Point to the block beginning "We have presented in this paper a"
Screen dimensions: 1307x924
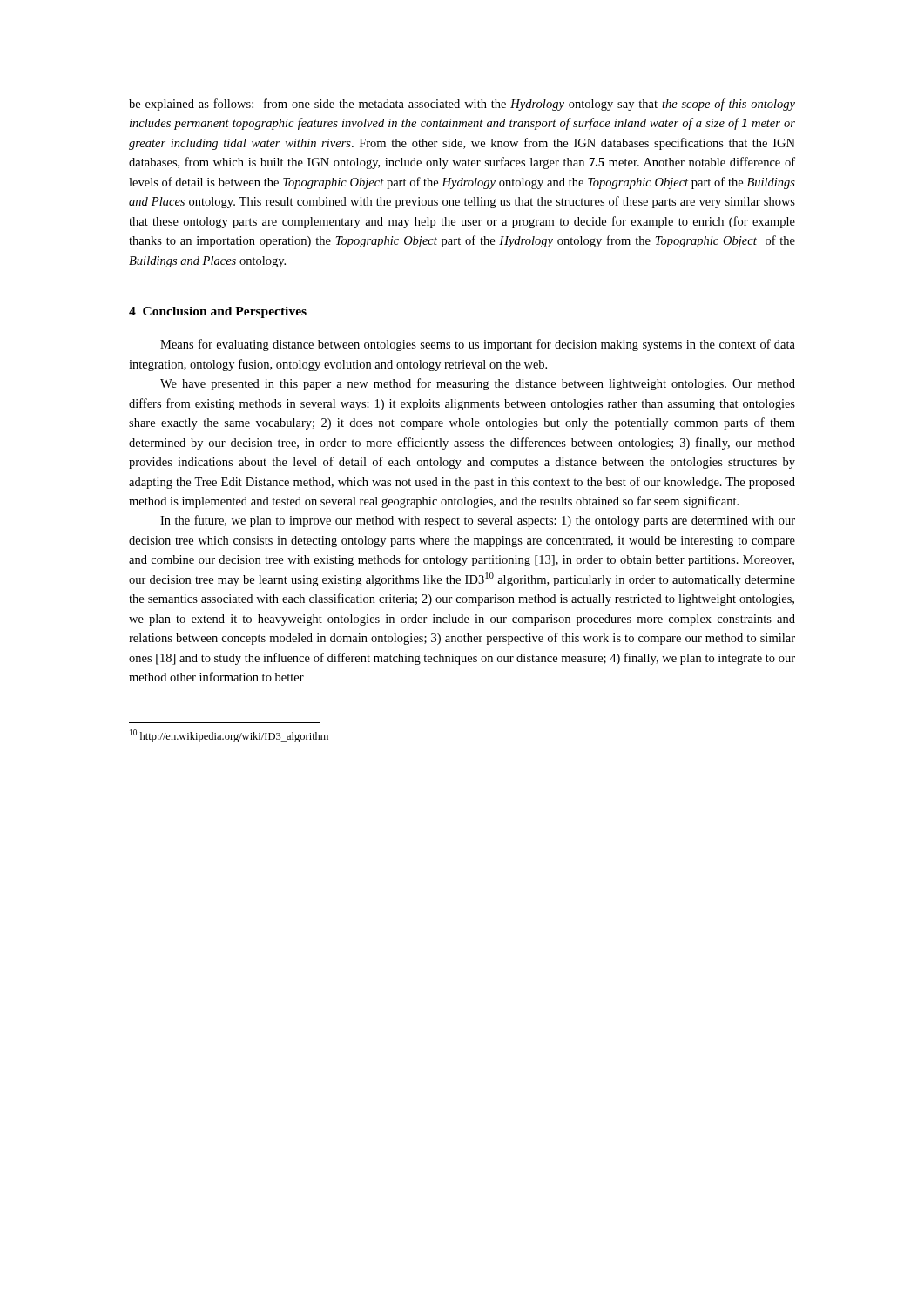point(462,442)
